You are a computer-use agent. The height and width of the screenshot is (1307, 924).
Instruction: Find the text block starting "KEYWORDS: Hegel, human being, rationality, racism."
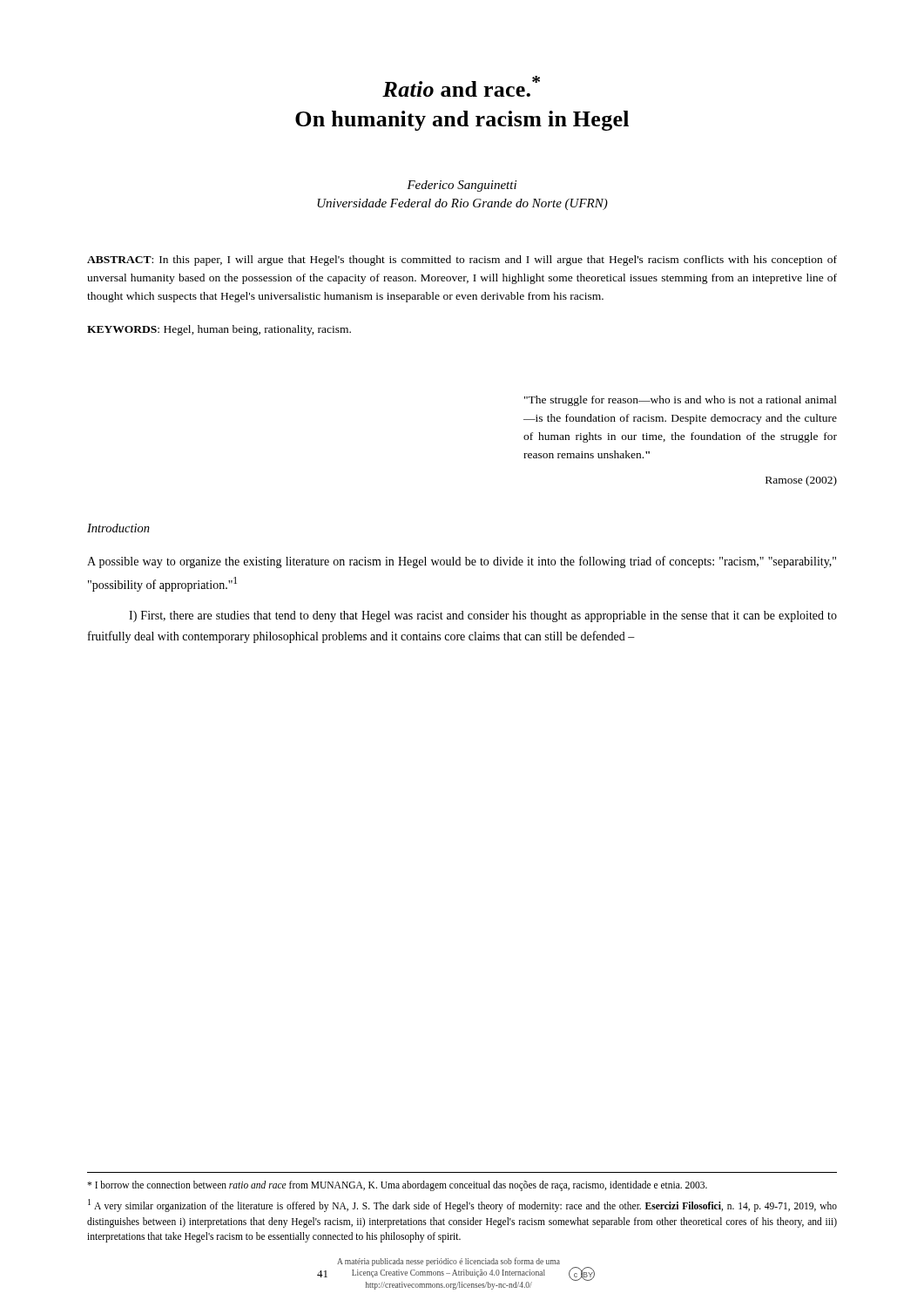[219, 329]
